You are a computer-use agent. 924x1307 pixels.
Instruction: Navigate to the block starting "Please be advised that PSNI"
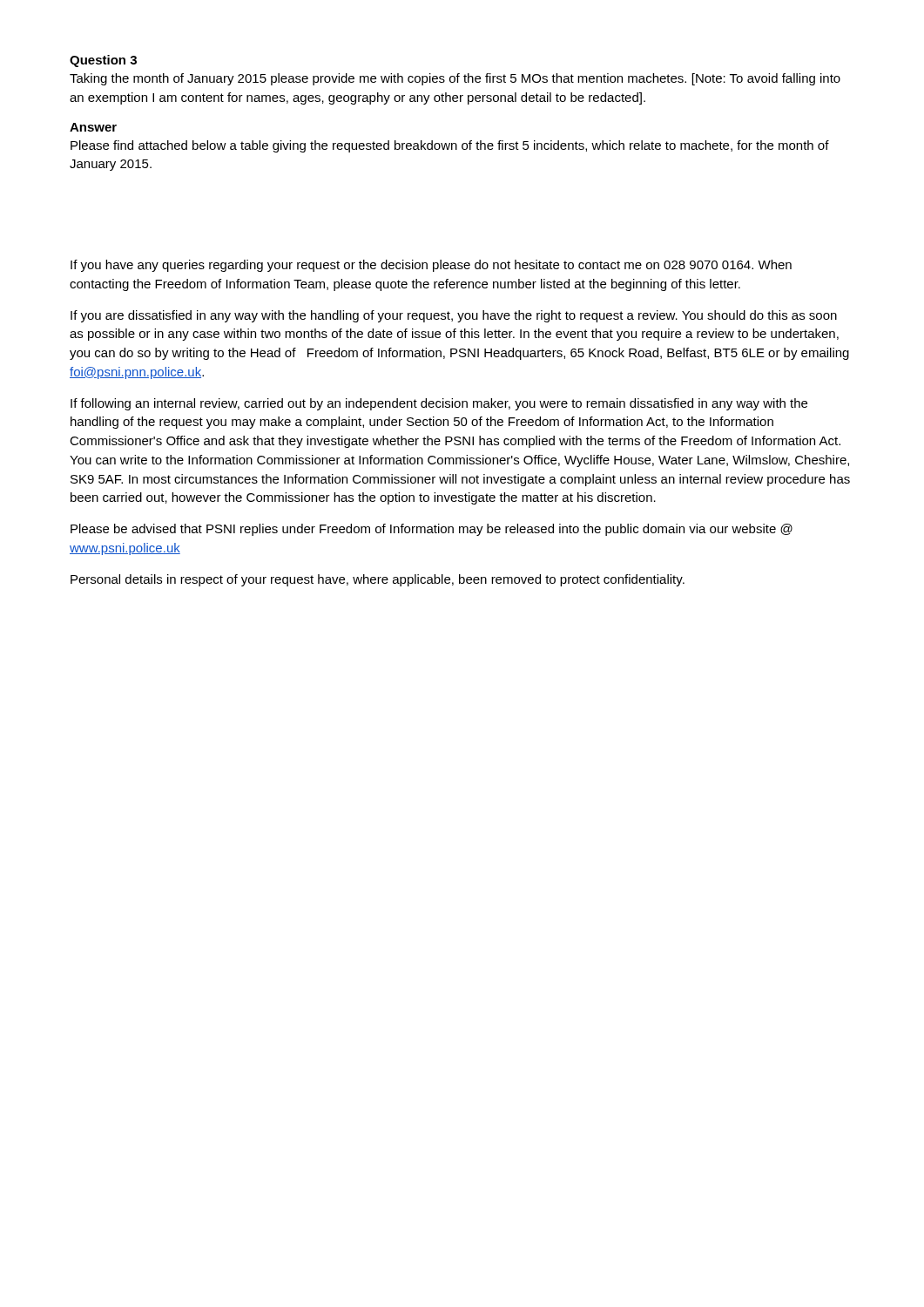point(462,538)
